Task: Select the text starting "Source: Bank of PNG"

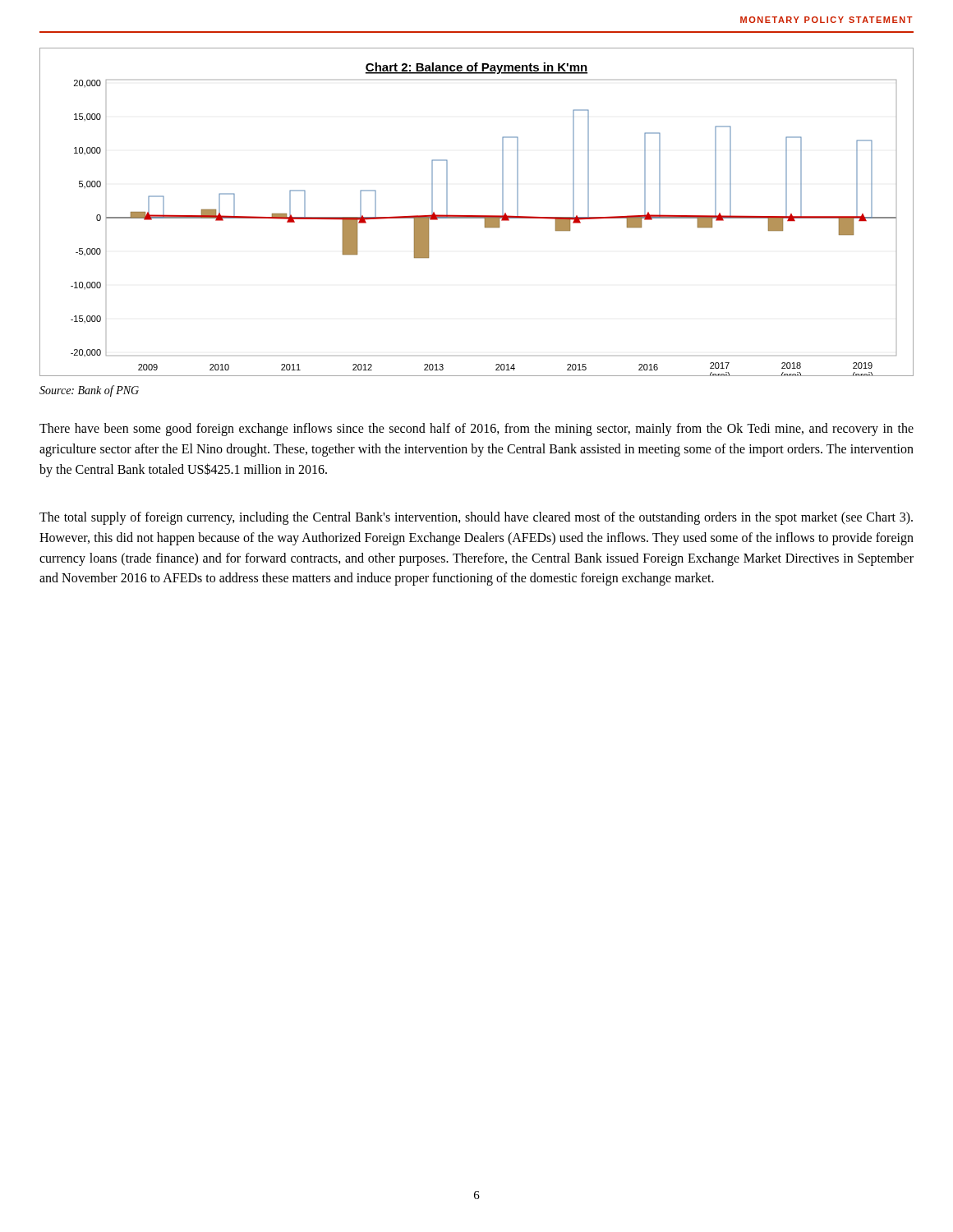Action: 89,391
